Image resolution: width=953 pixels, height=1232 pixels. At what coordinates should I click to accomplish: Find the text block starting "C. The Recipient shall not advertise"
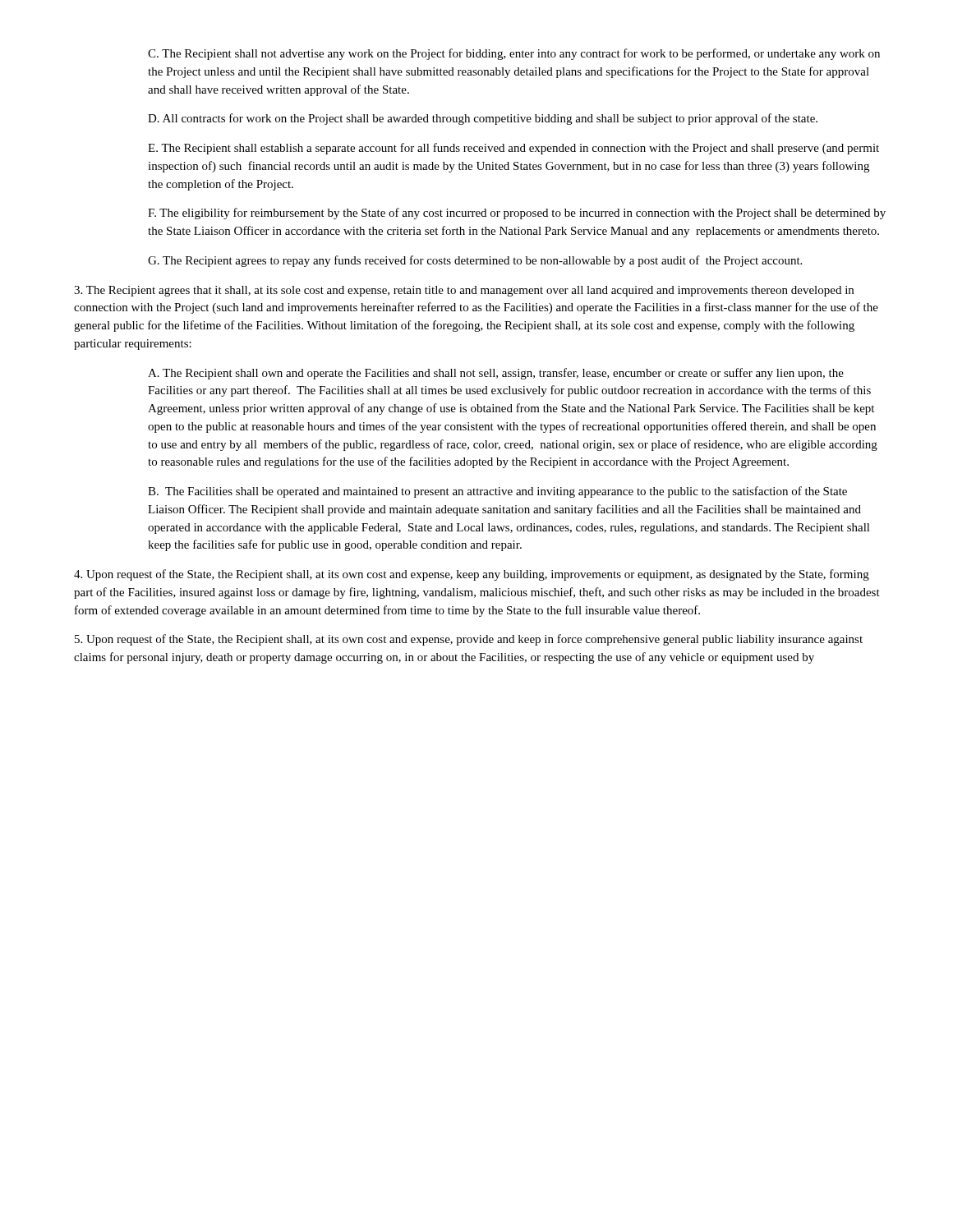pos(514,71)
